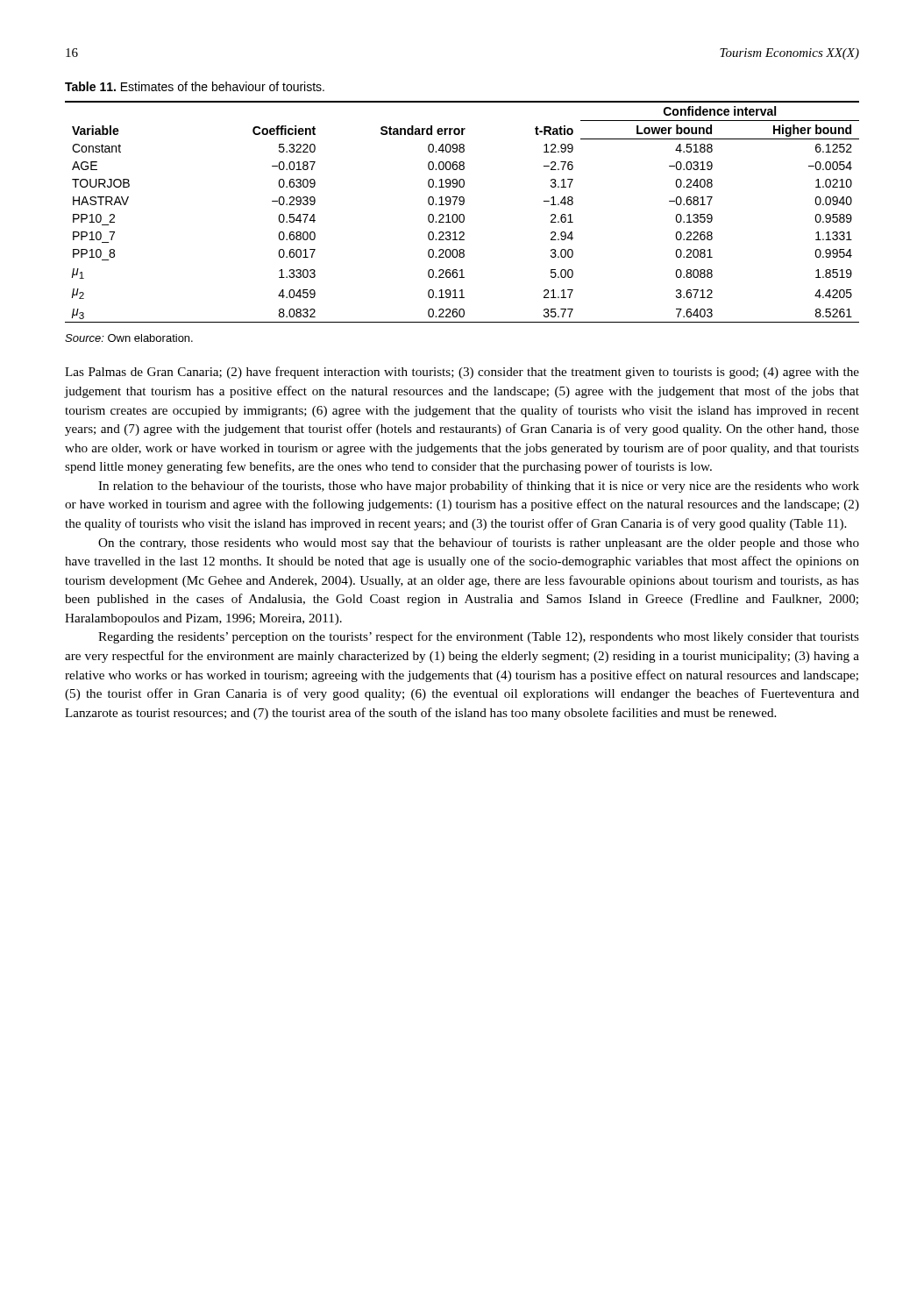The height and width of the screenshot is (1315, 924).
Task: Locate the text block that reads "Regarding the residents’"
Action: point(462,675)
